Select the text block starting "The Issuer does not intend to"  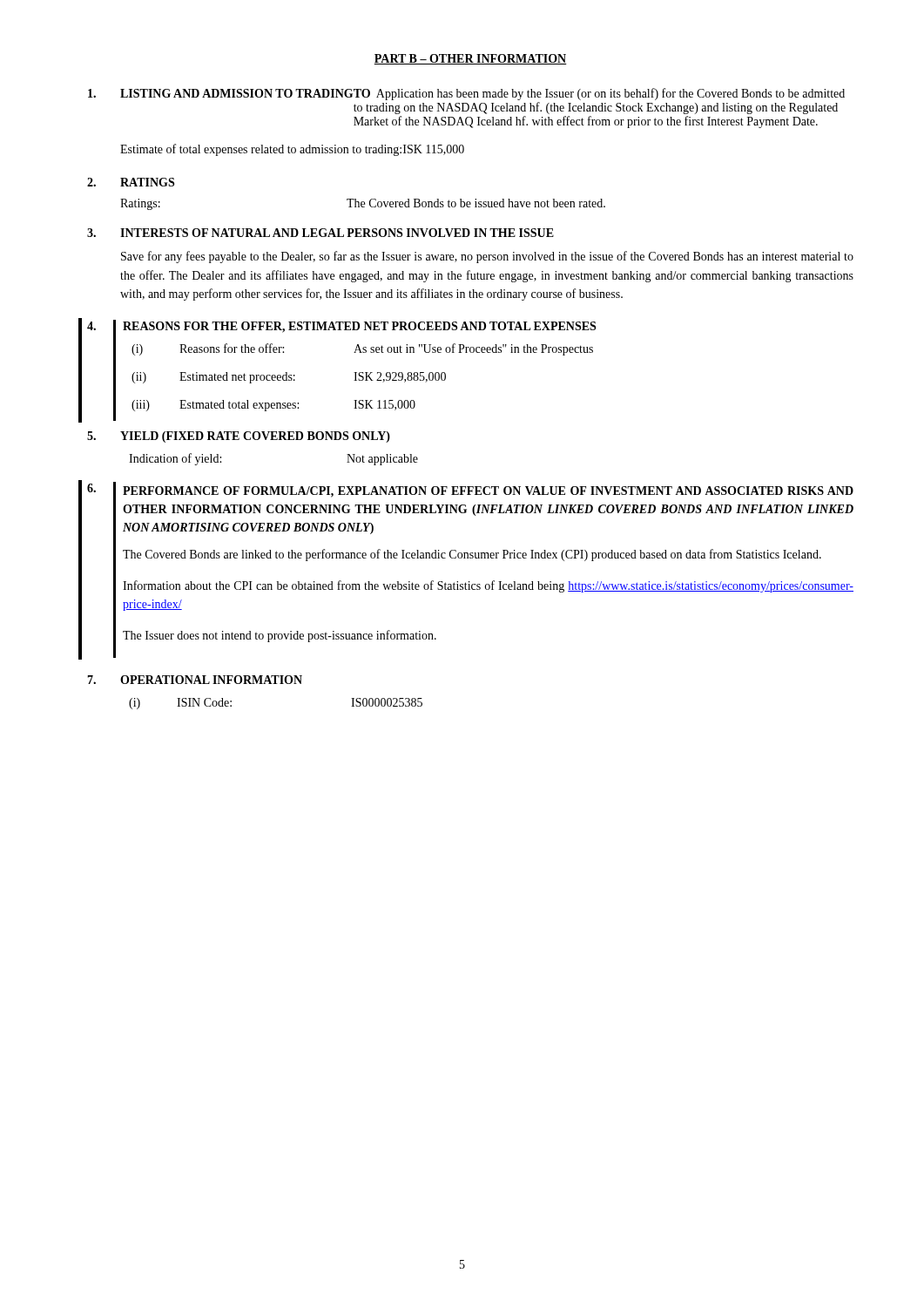(x=280, y=636)
